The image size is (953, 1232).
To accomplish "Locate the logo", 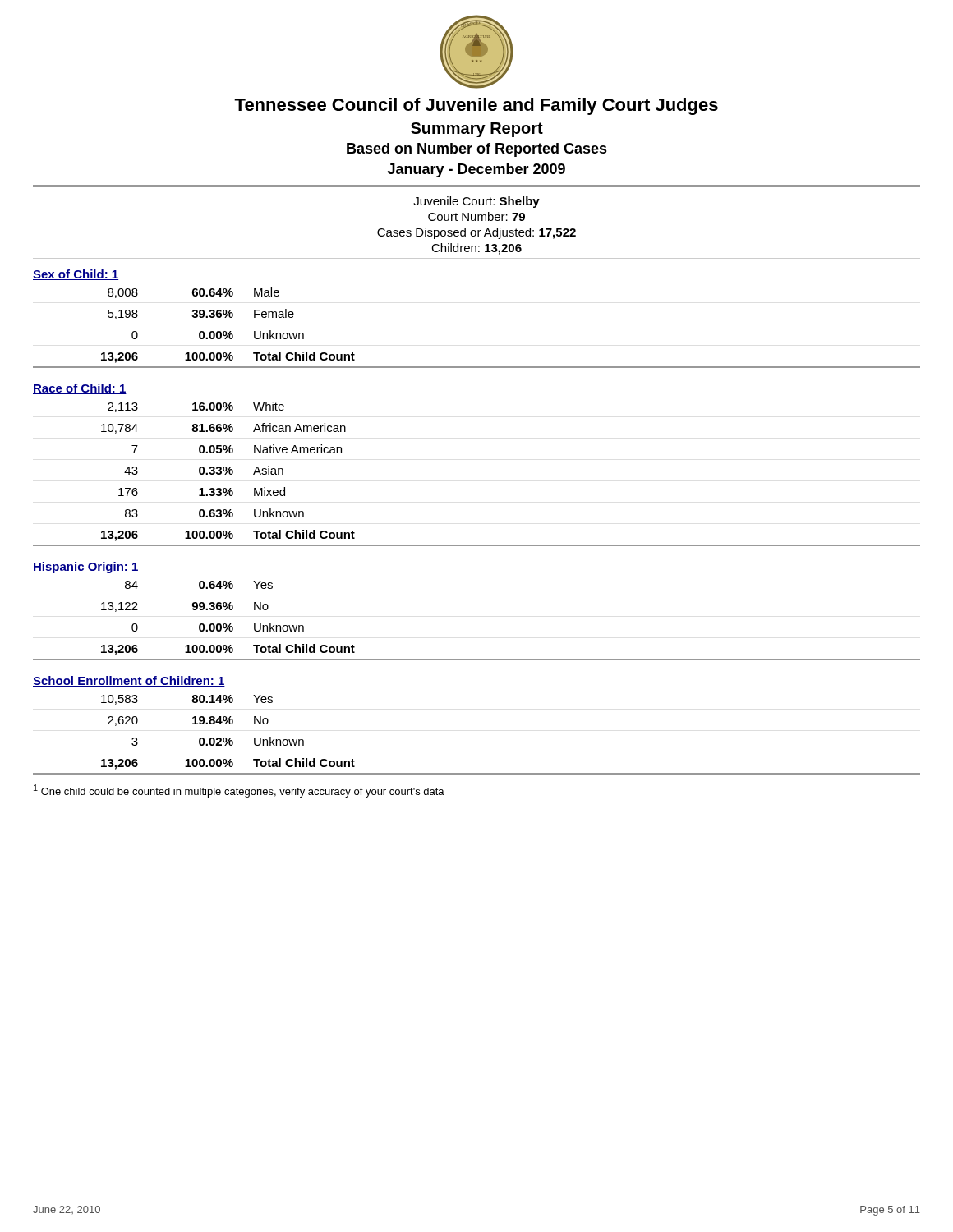I will pyautogui.click(x=476, y=44).
